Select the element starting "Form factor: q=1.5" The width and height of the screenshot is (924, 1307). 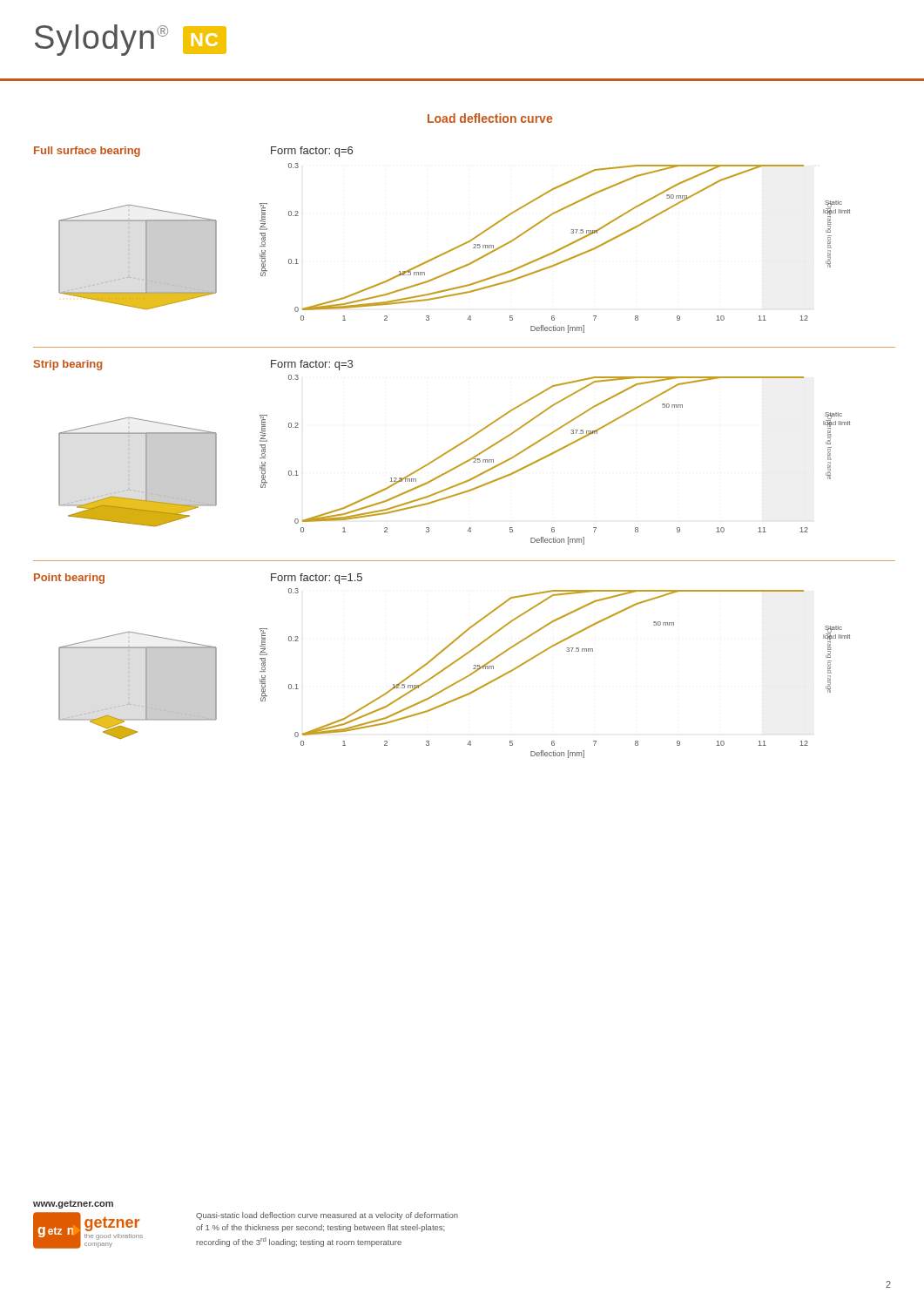click(x=316, y=577)
